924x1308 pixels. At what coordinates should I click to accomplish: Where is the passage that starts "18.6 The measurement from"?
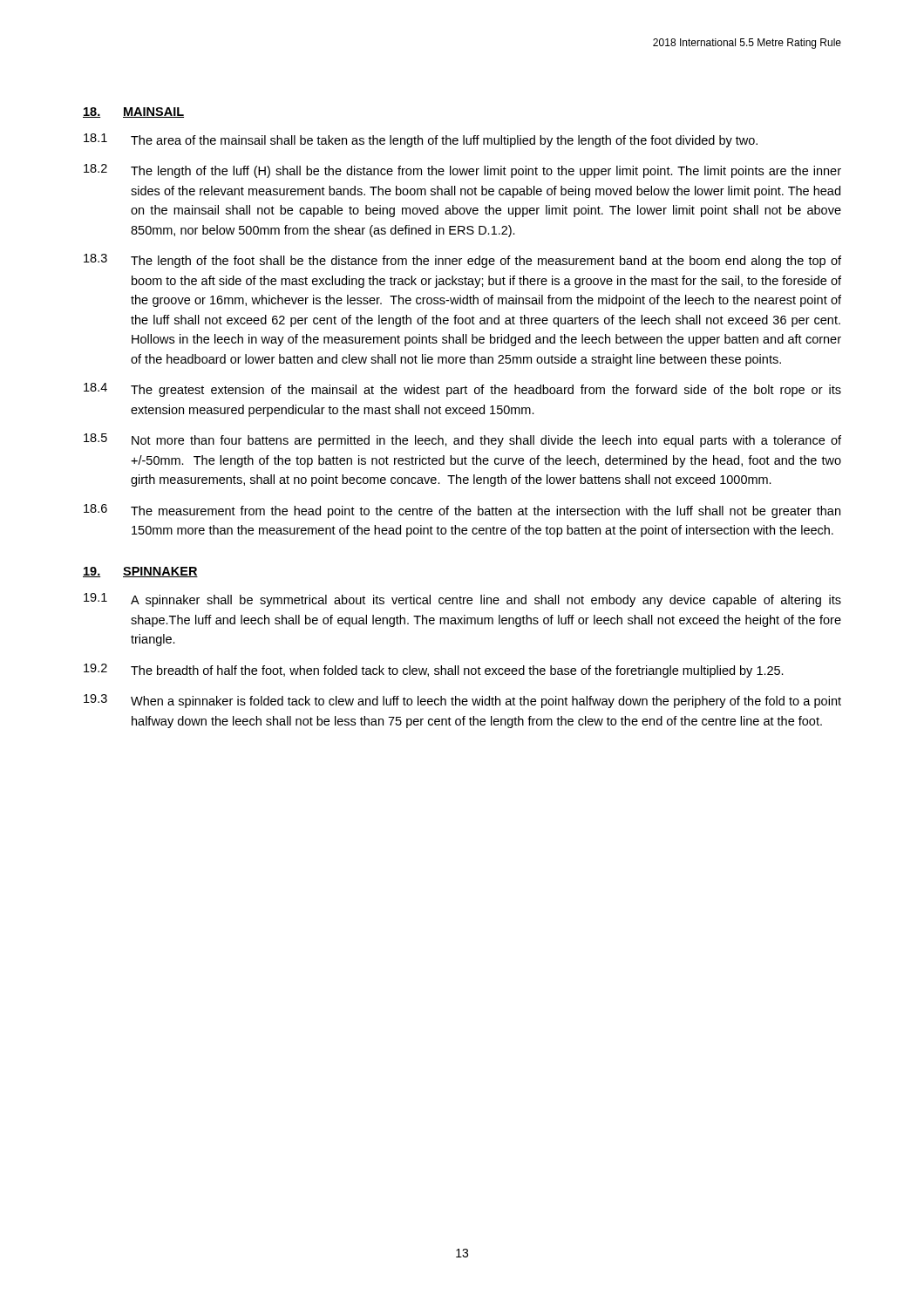[x=462, y=521]
